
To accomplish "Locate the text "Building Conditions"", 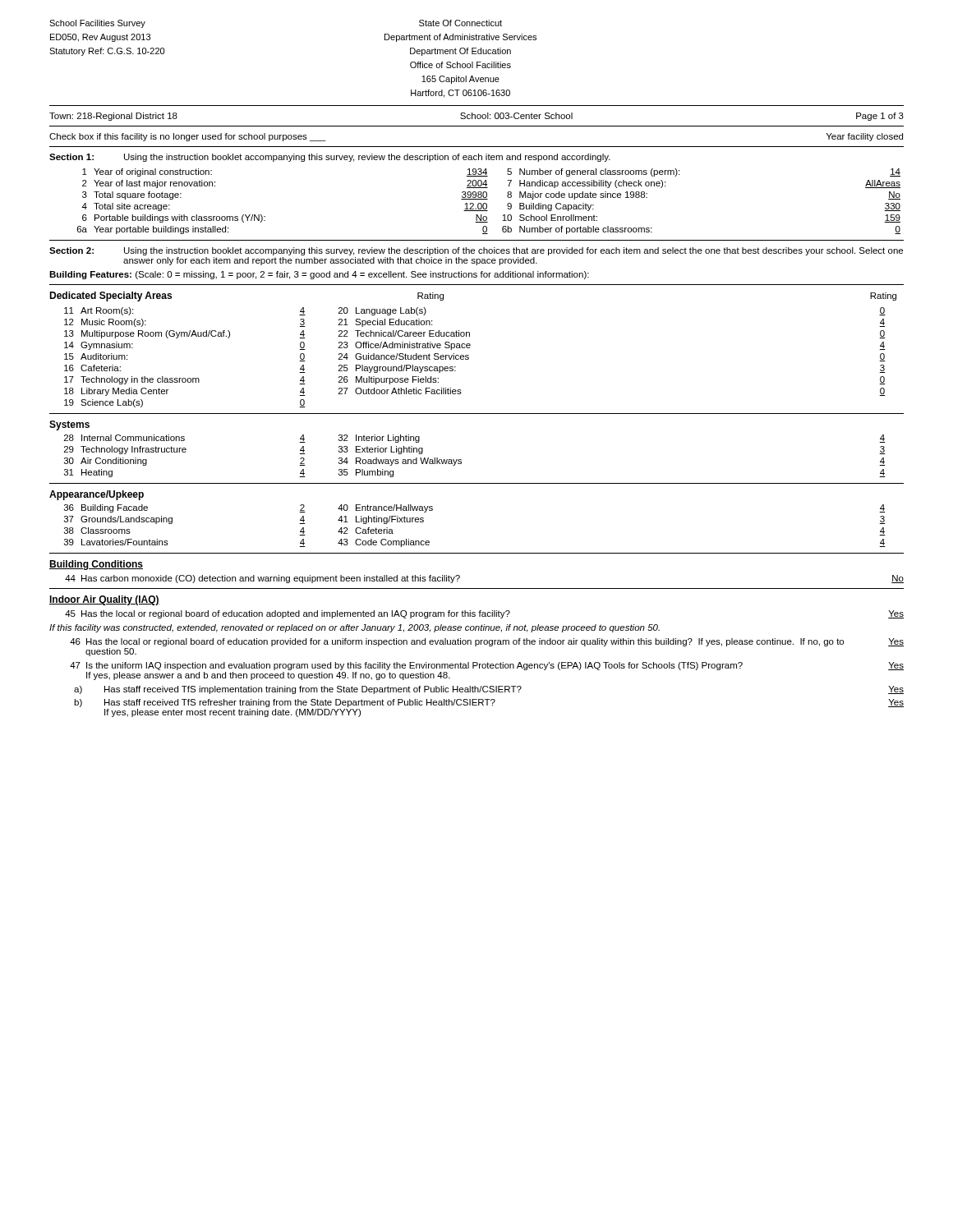I will coord(96,565).
